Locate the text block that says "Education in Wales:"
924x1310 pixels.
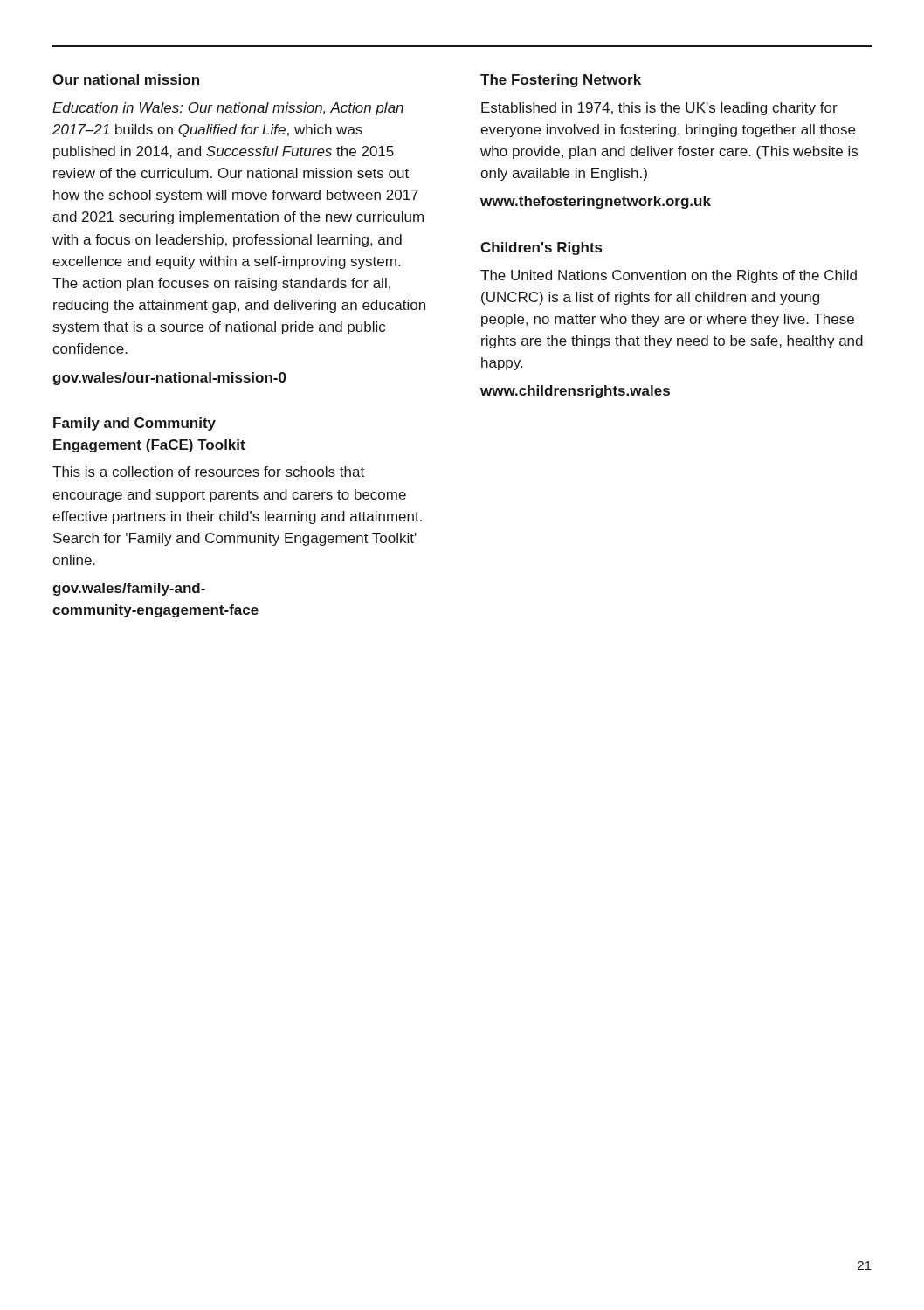coord(239,228)
